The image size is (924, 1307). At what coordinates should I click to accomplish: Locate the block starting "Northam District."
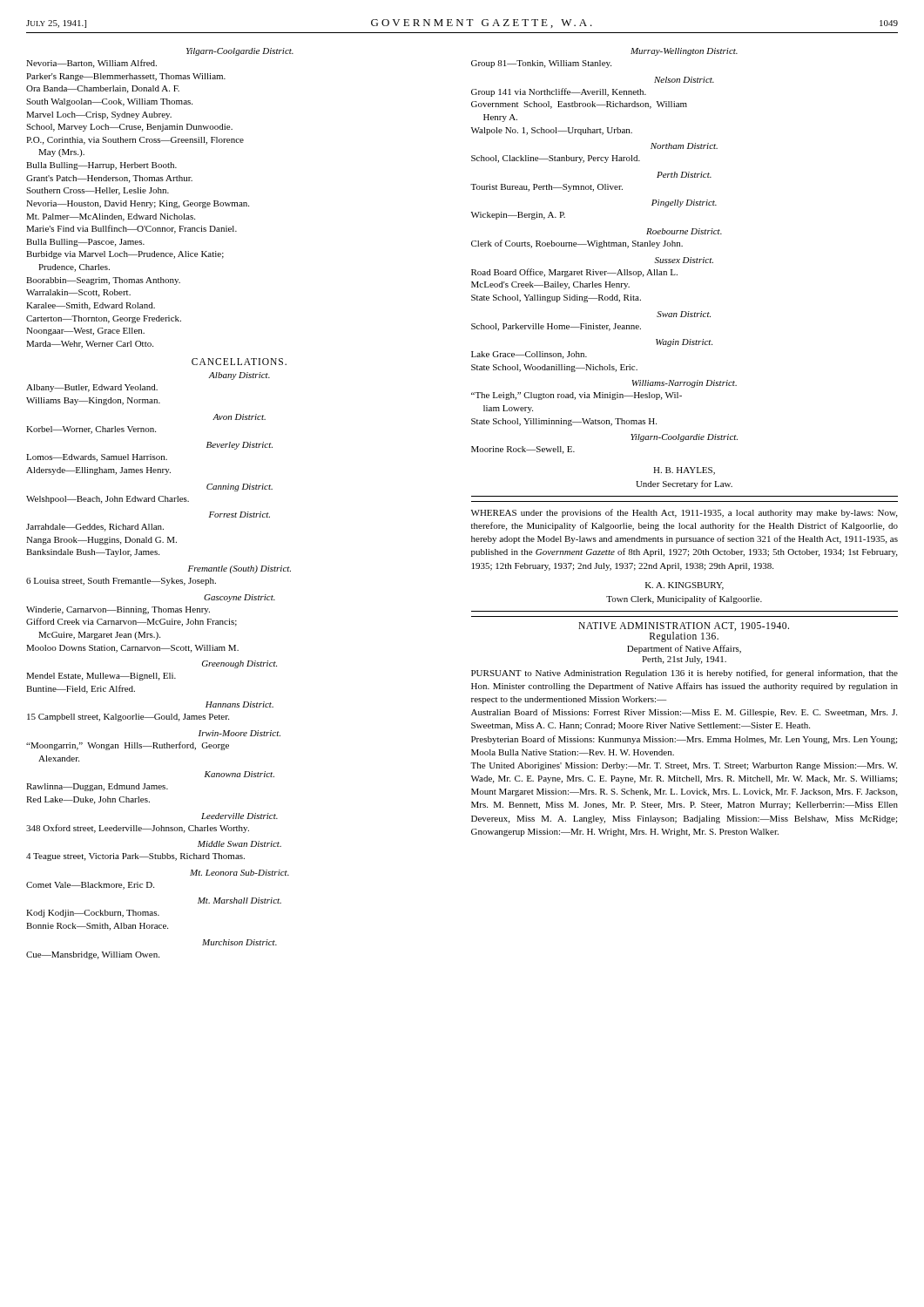684,146
